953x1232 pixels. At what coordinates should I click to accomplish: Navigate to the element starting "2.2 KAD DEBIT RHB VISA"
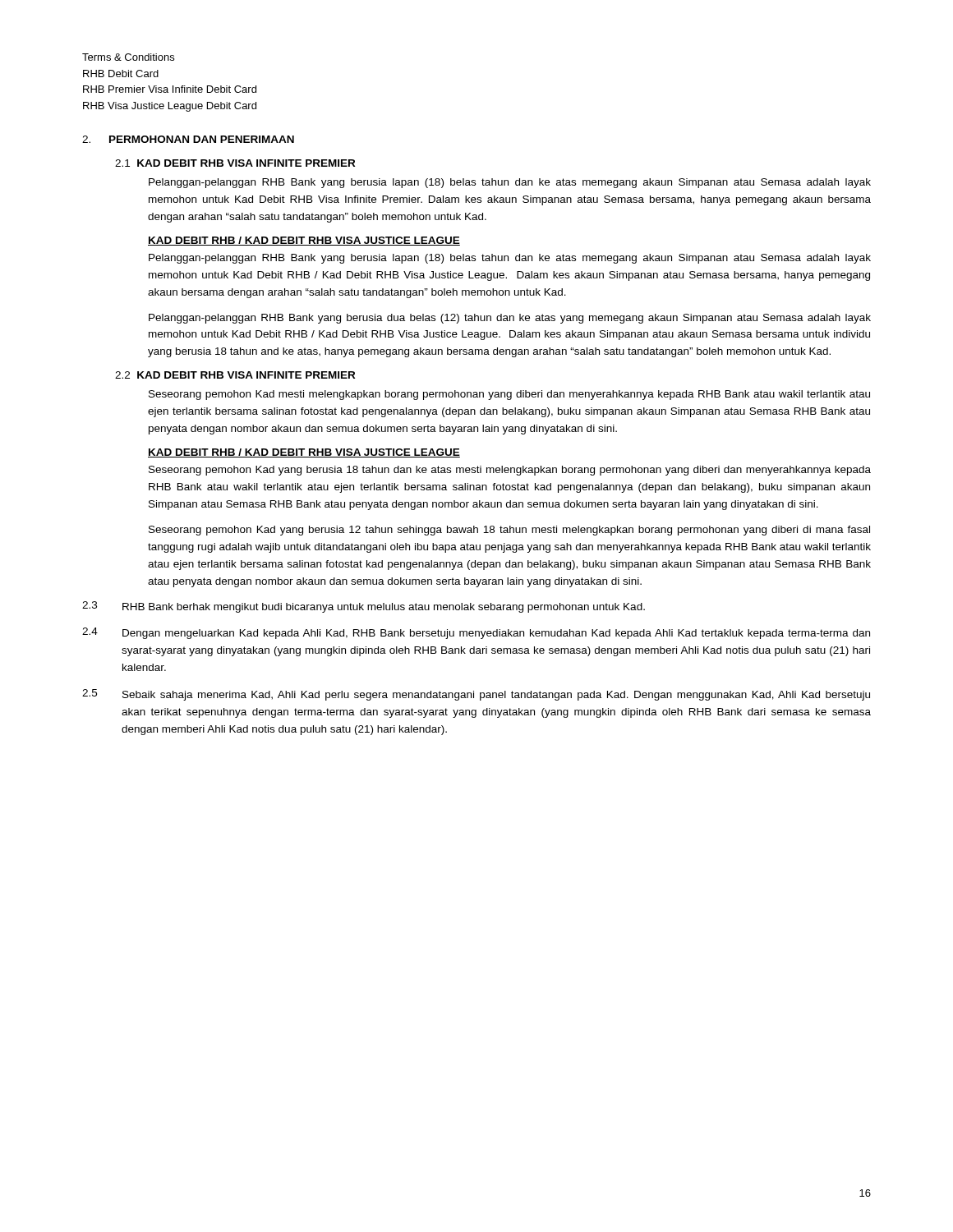click(235, 375)
